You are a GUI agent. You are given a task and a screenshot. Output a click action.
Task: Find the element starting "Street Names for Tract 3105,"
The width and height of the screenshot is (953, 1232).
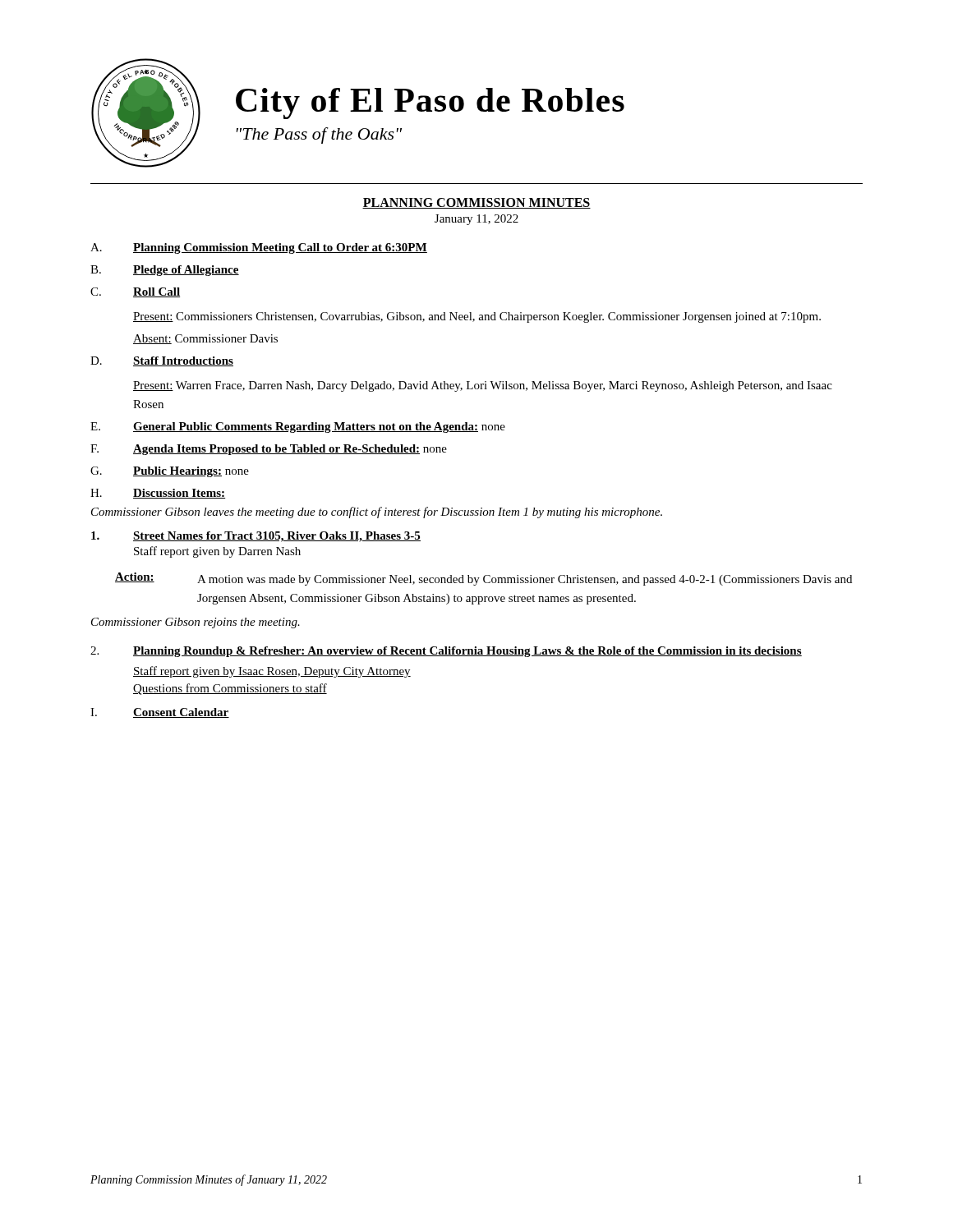256,537
